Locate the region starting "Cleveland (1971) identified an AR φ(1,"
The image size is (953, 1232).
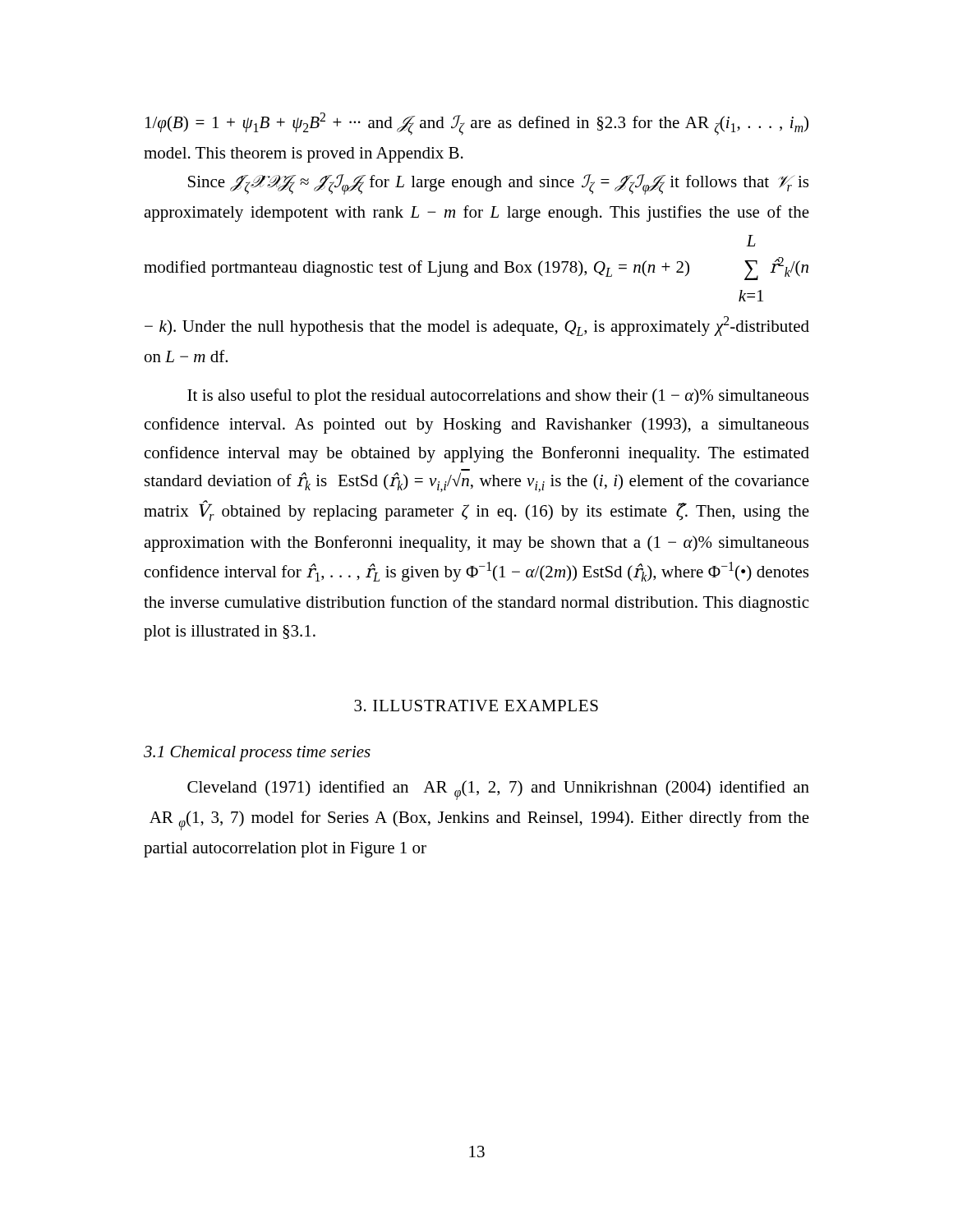(476, 817)
